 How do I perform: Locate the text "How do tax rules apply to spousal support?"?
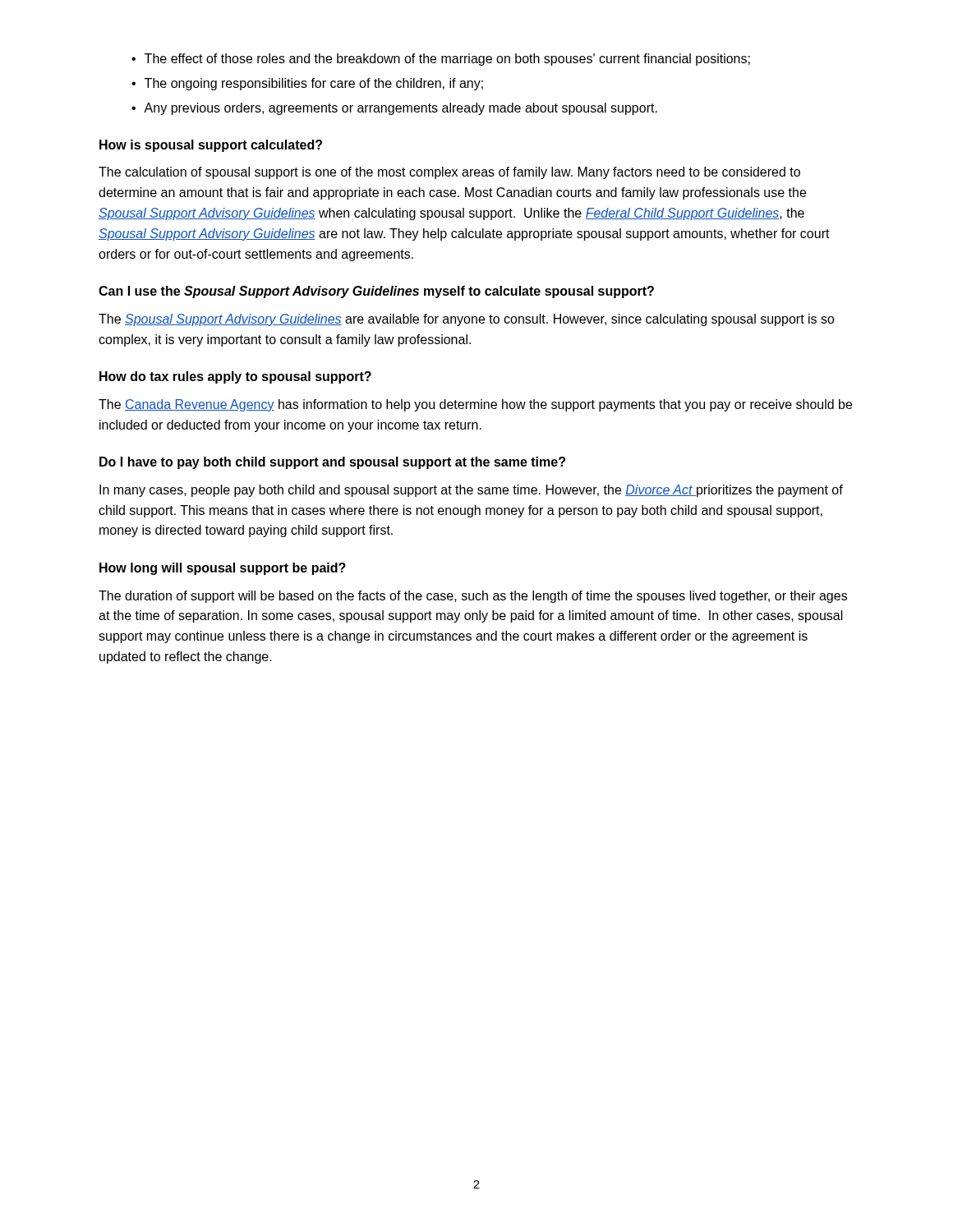(x=235, y=377)
